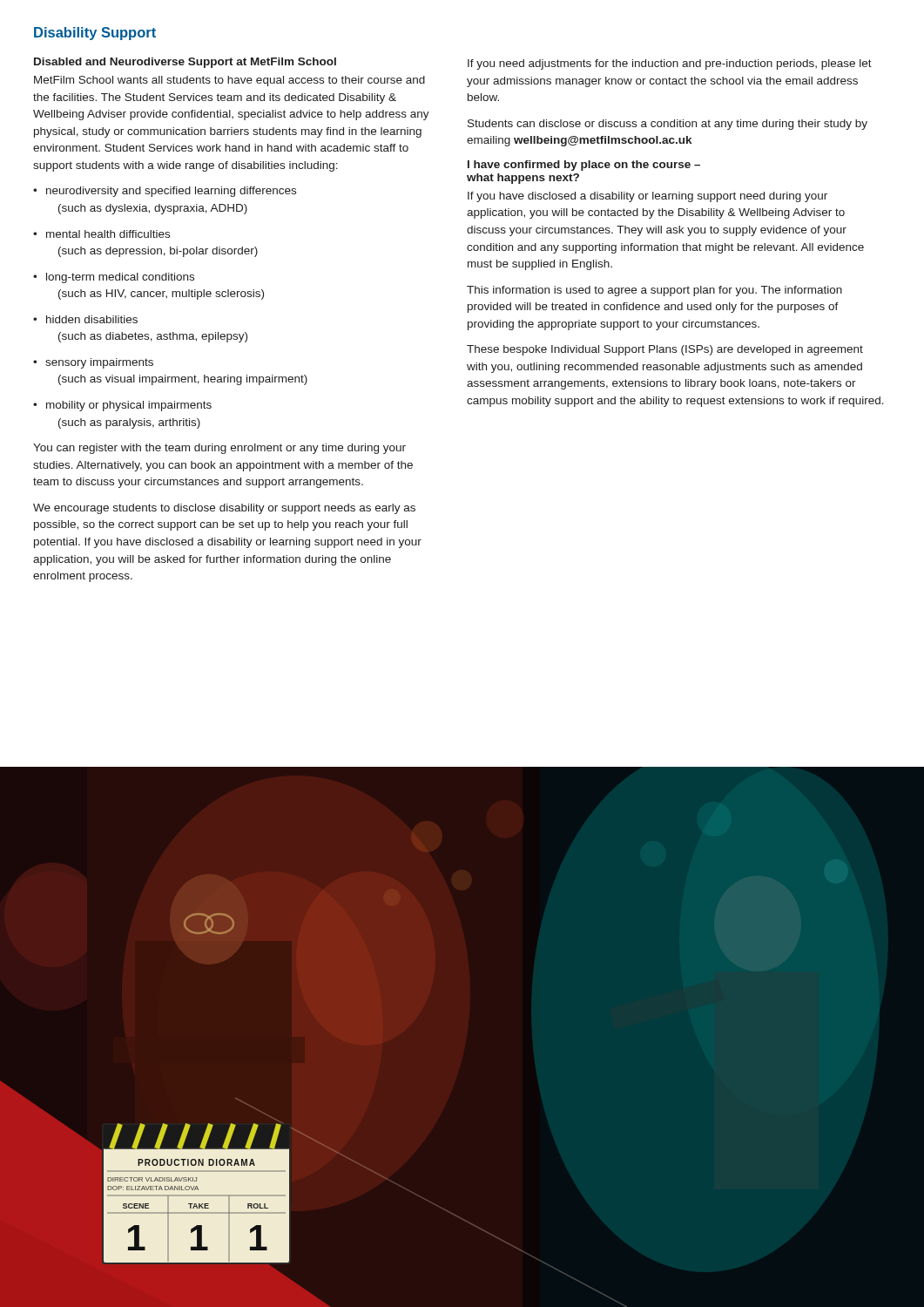Navigate to the text starting "You can register with the team"
The height and width of the screenshot is (1307, 924).
(234, 465)
